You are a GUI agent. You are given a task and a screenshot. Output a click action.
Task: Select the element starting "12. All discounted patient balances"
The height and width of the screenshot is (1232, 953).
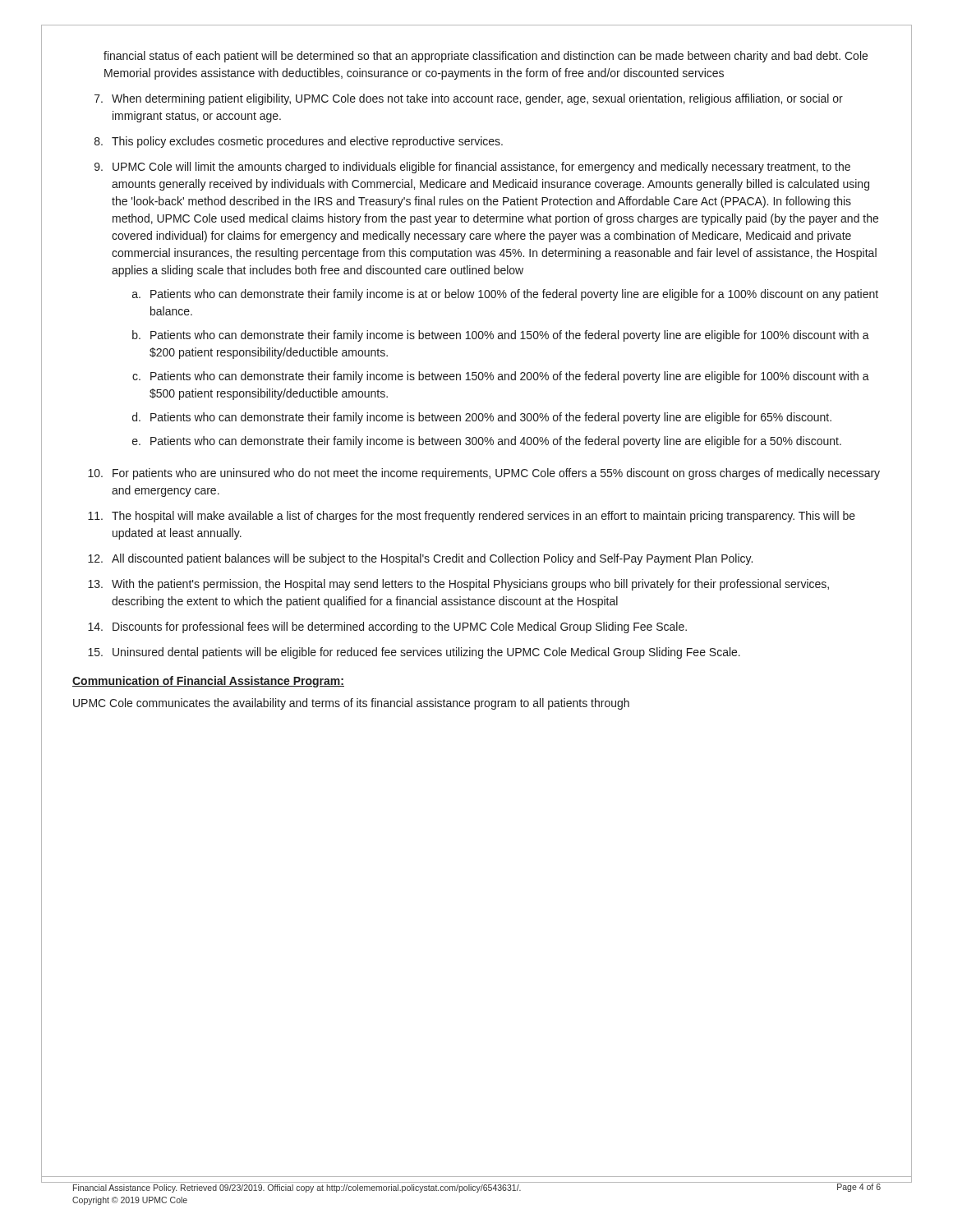coord(476,559)
